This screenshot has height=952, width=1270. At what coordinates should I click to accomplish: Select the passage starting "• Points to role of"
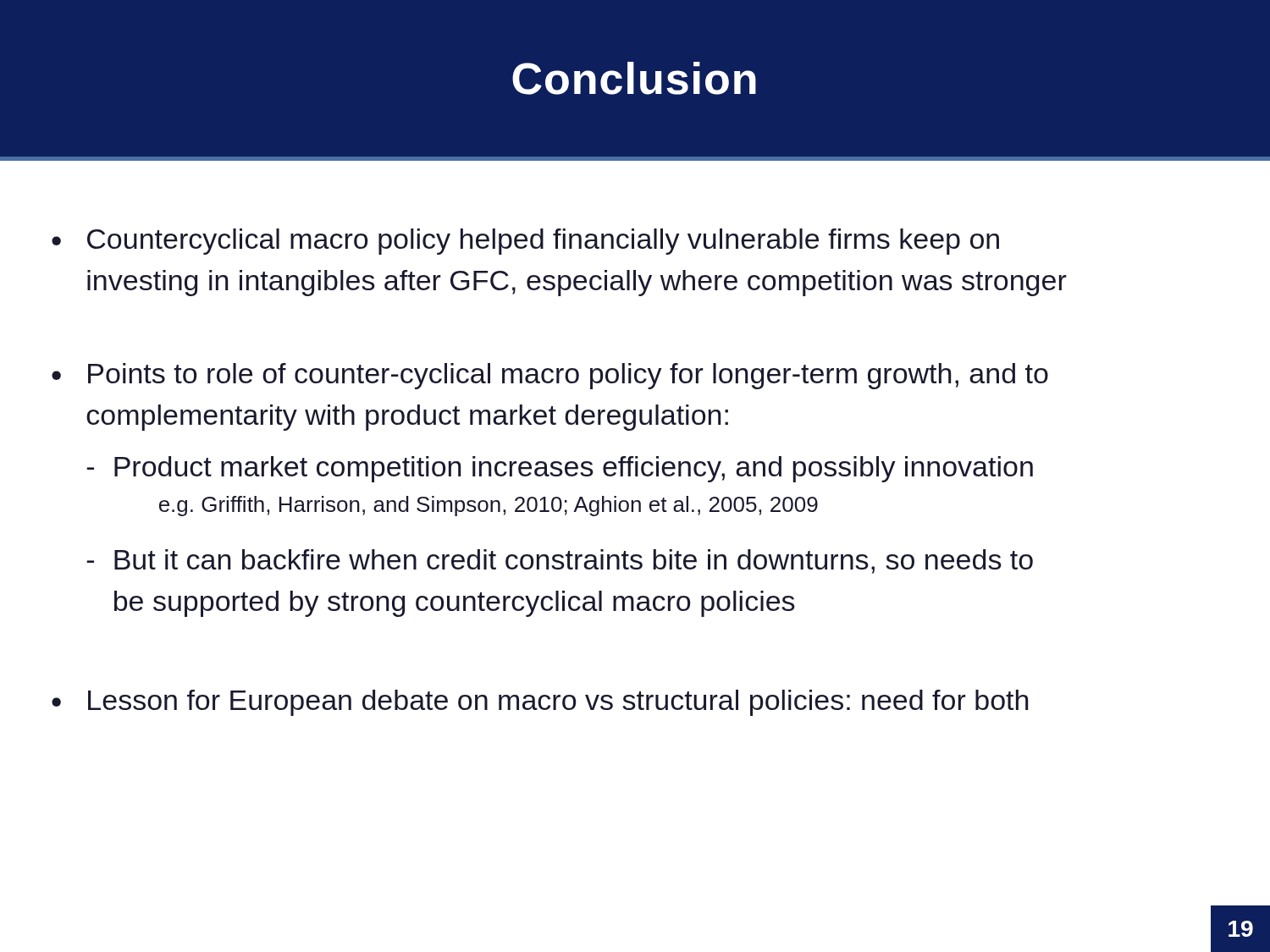pos(550,491)
